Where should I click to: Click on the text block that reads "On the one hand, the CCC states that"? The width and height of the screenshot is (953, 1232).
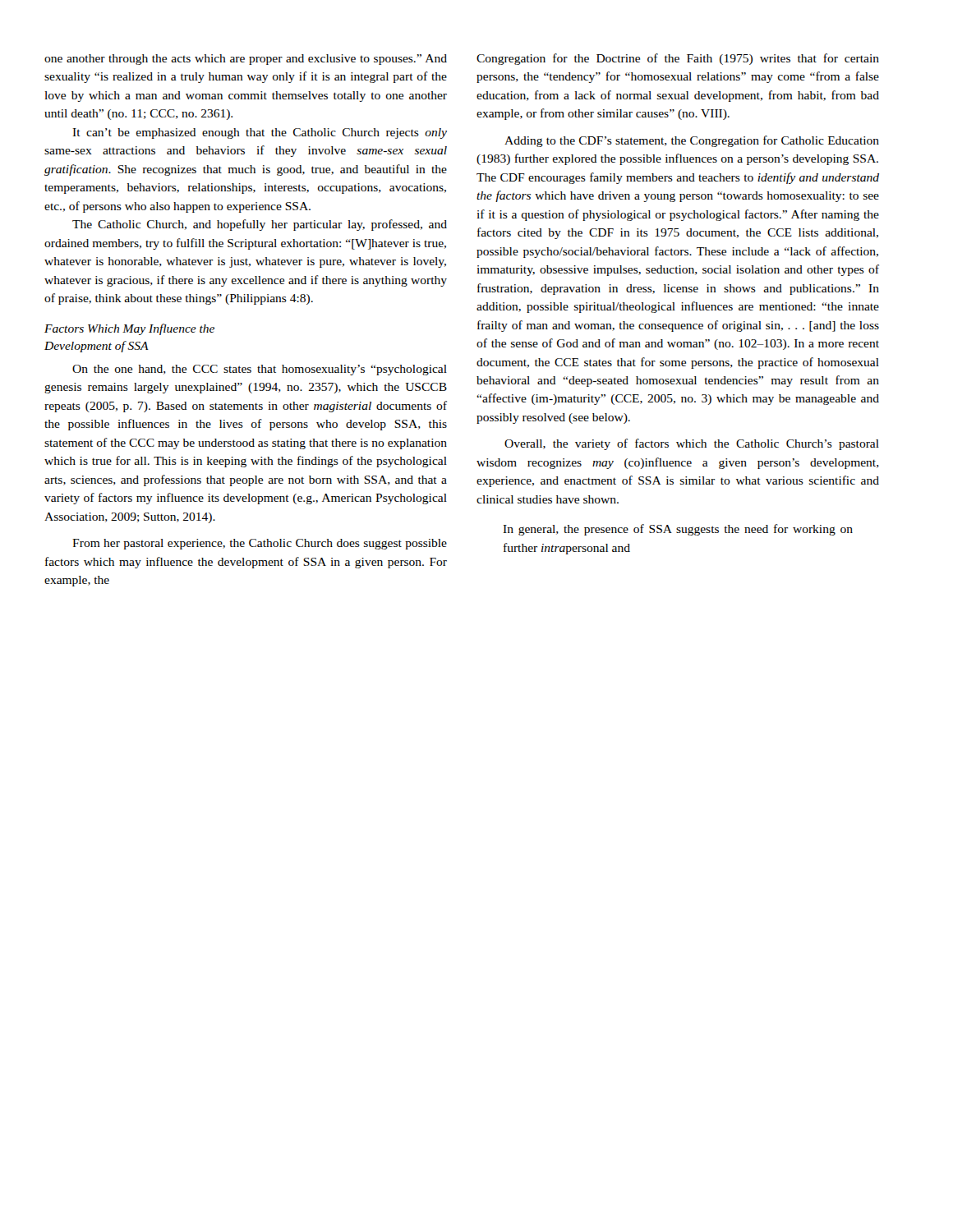pyautogui.click(x=246, y=475)
